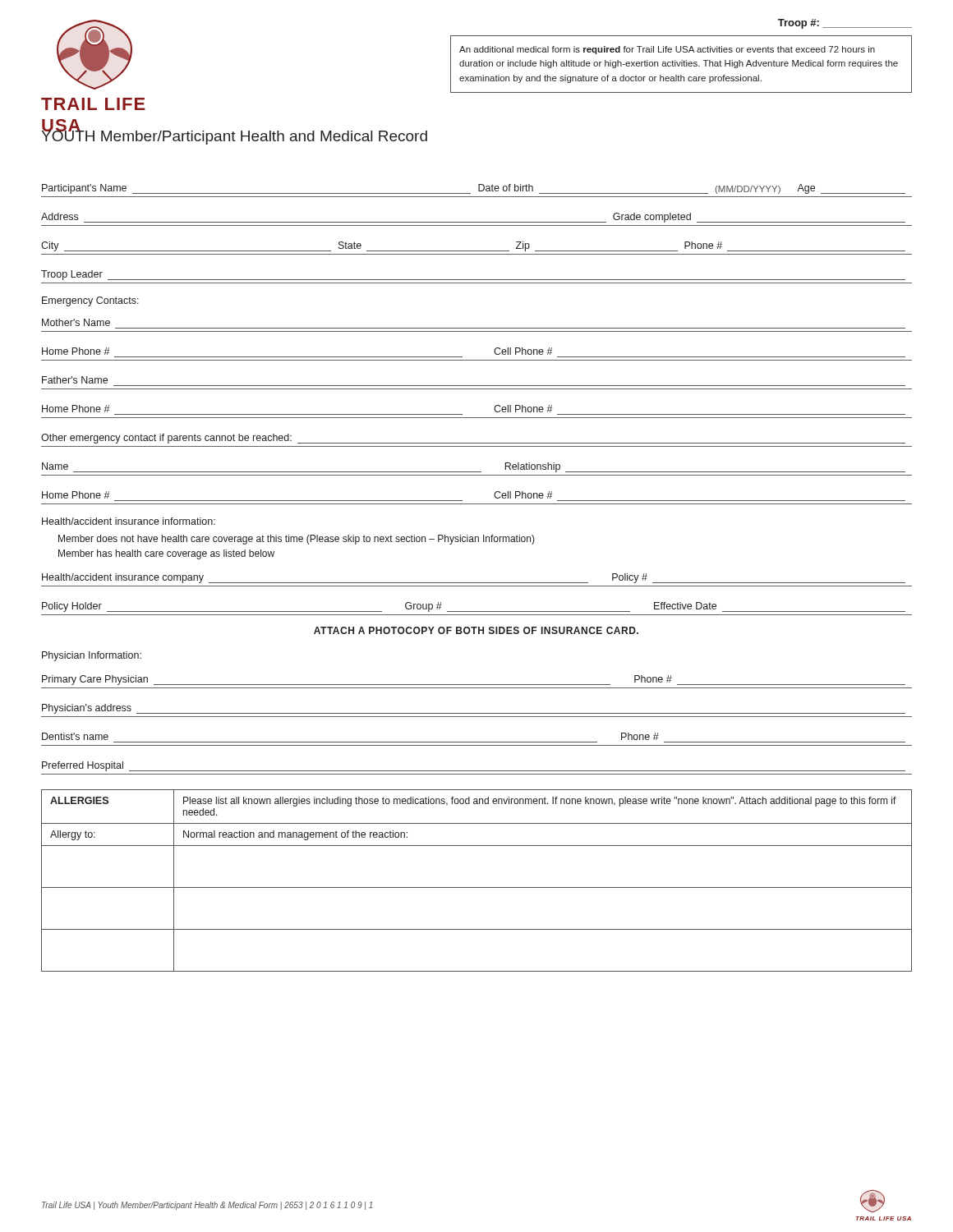Click on the text starting "Policy Holder Group #"

click(x=473, y=605)
